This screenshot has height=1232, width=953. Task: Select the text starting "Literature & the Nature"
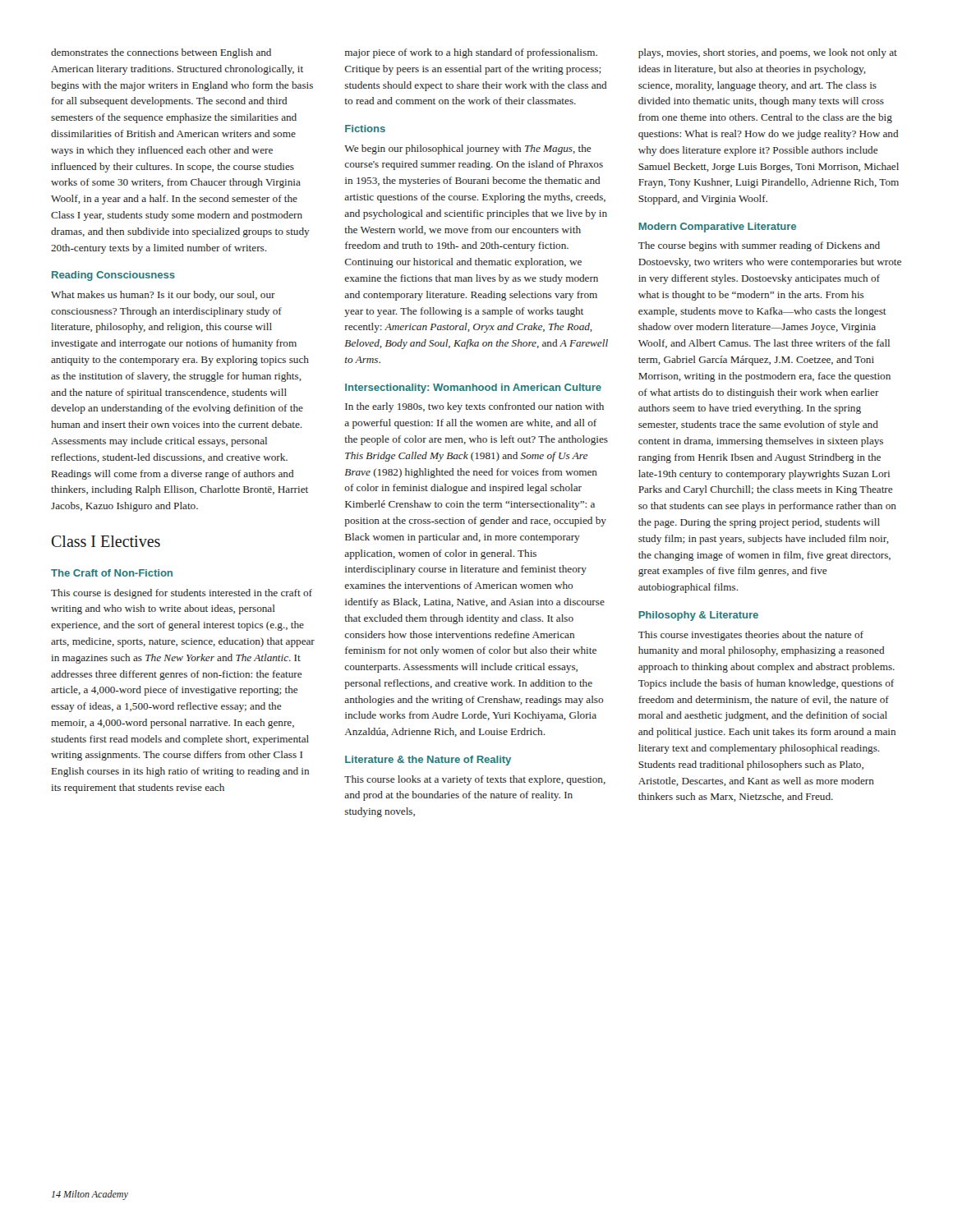coord(428,759)
